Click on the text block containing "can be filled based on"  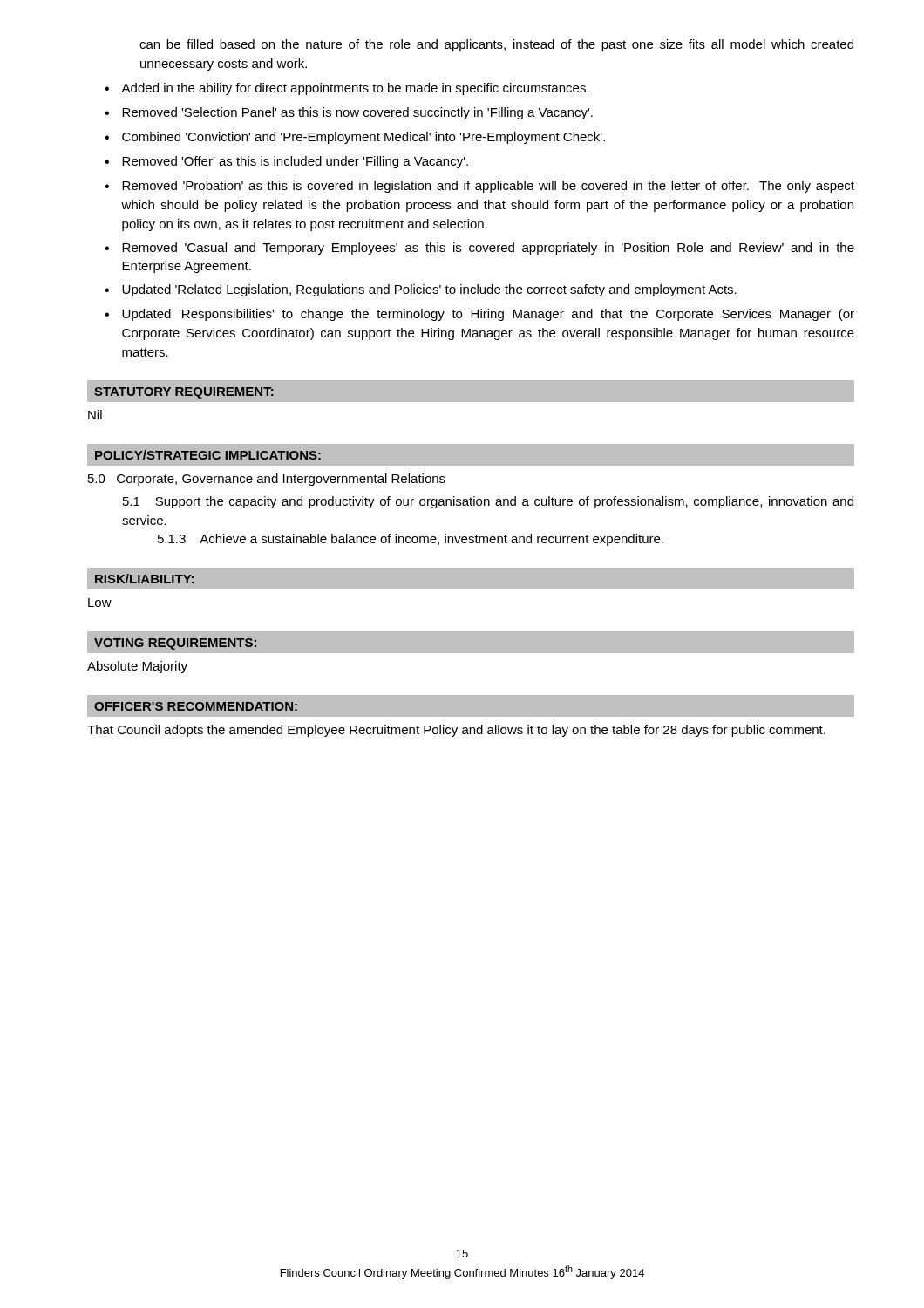497,53
